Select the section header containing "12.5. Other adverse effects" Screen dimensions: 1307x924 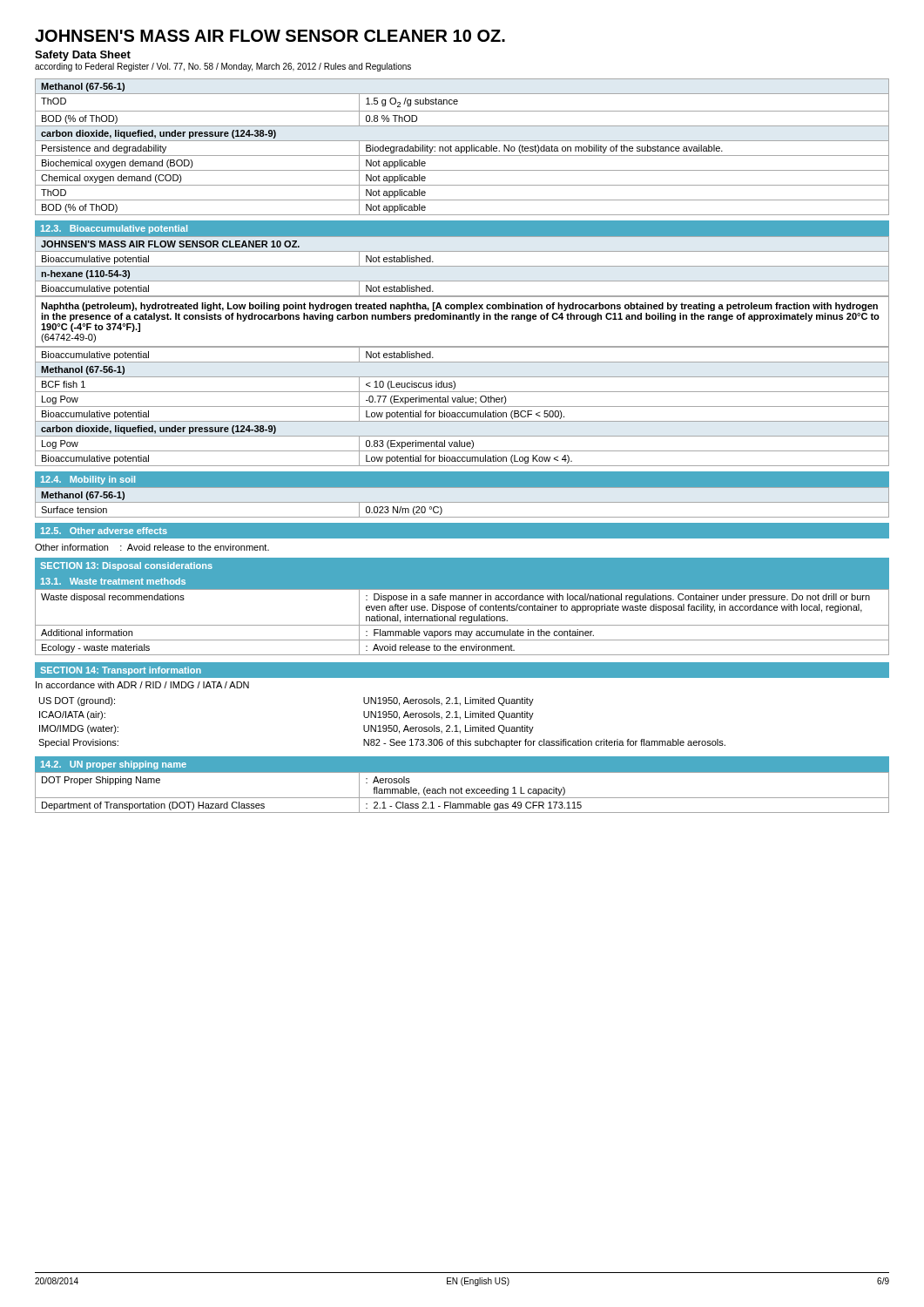[x=104, y=531]
